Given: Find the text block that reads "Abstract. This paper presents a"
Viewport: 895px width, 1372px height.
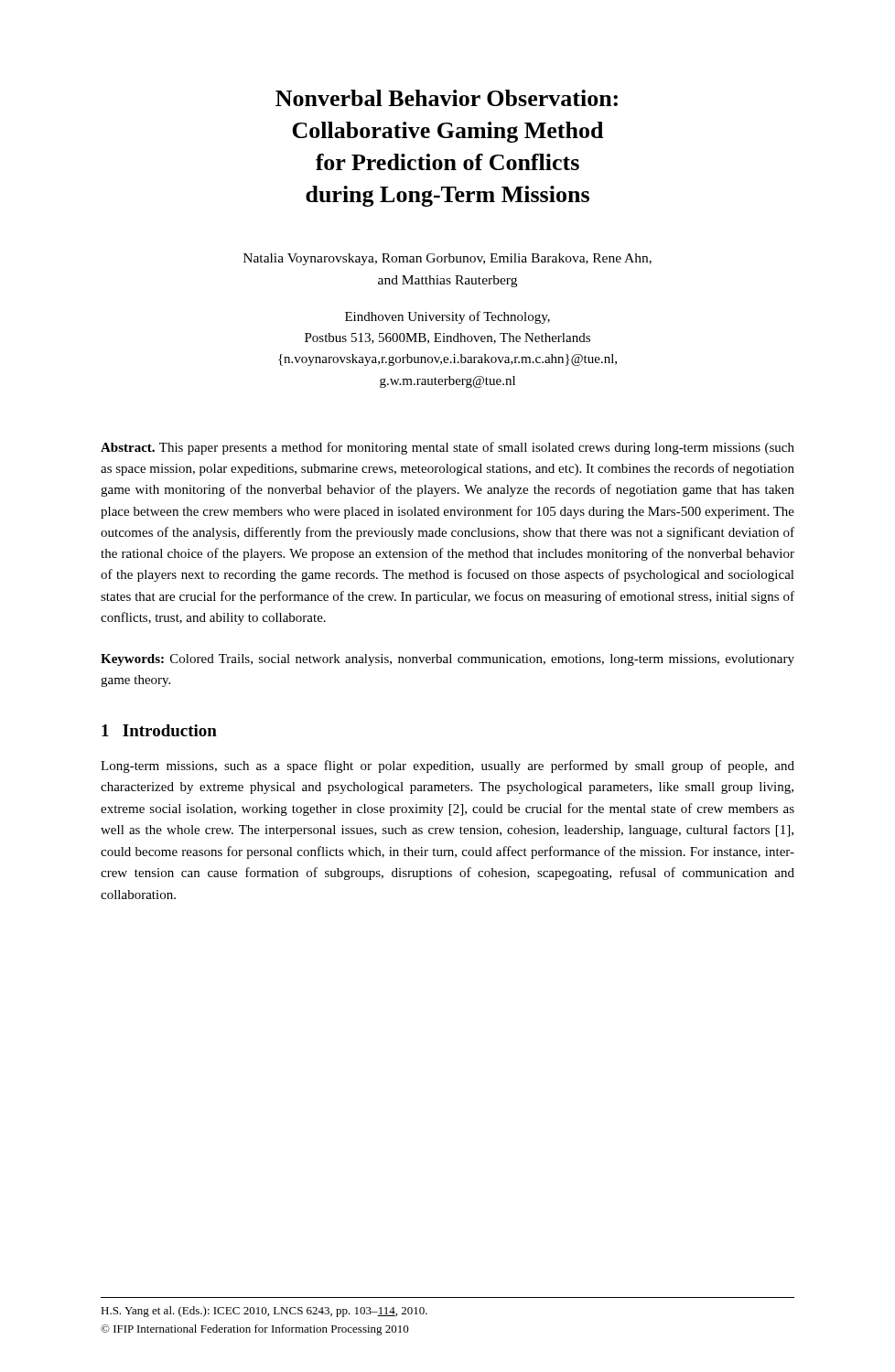Looking at the screenshot, I should pyautogui.click(x=448, y=533).
